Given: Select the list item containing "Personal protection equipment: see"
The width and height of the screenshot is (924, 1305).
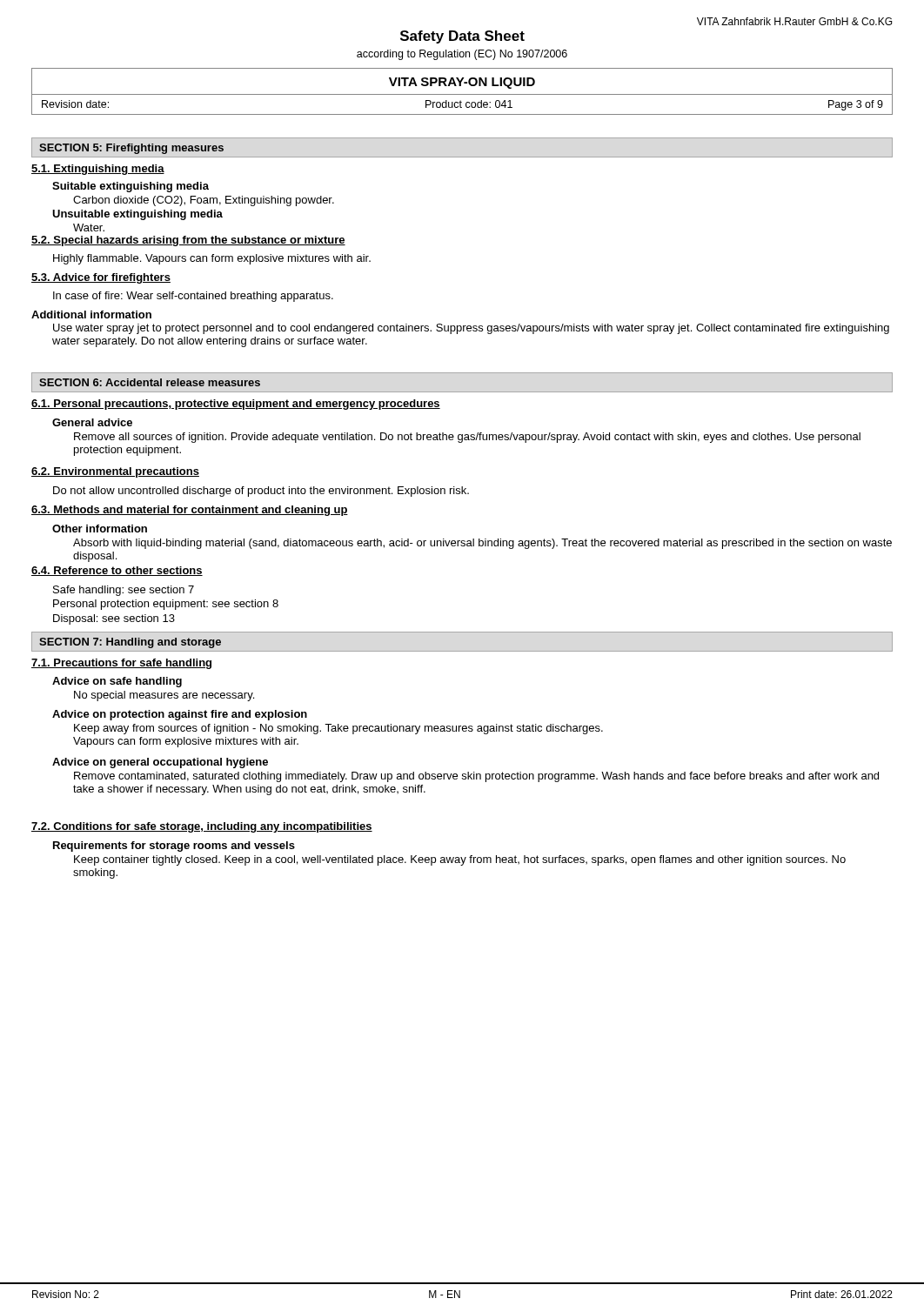Looking at the screenshot, I should 165,603.
